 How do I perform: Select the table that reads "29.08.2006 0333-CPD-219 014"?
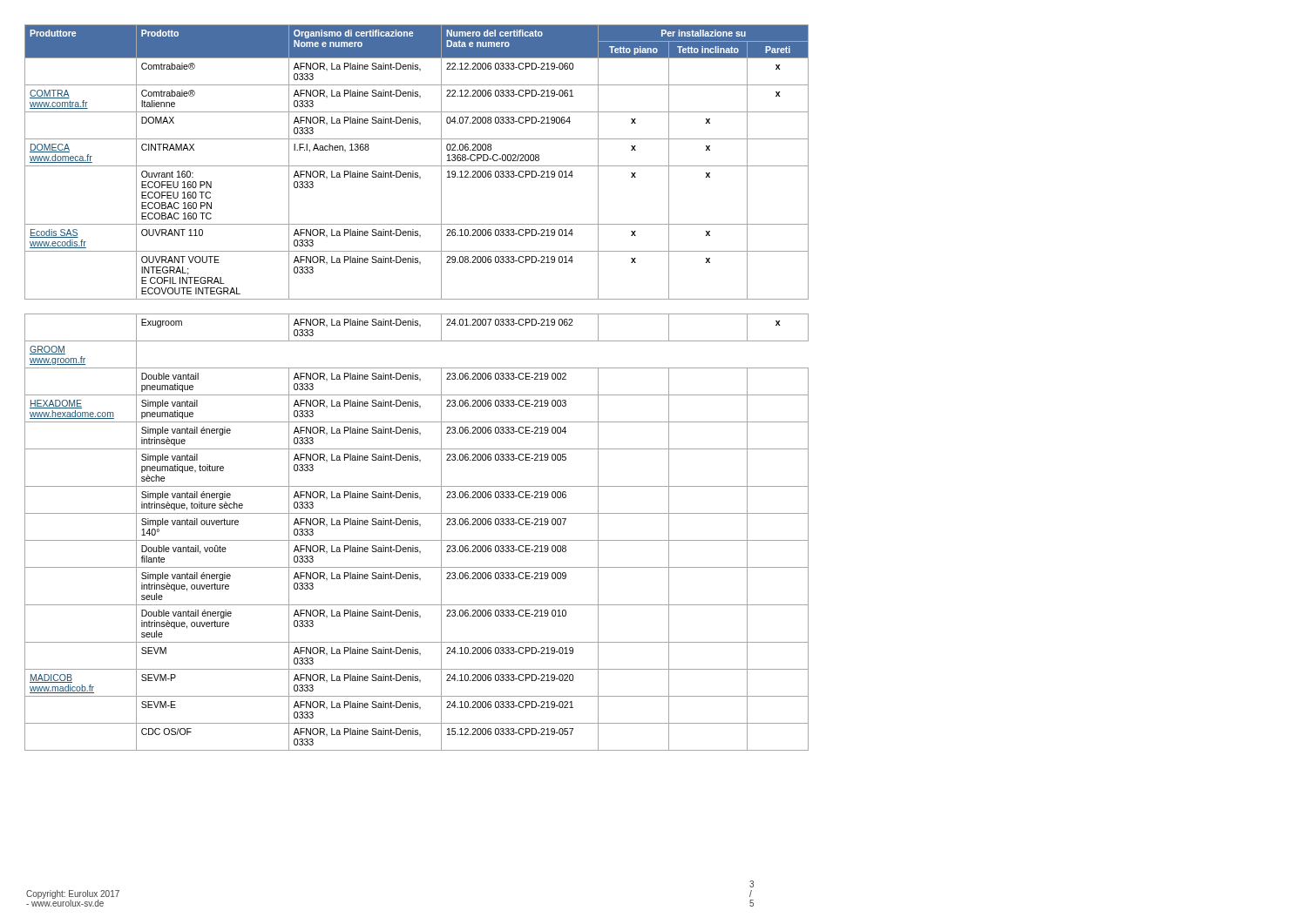(417, 388)
